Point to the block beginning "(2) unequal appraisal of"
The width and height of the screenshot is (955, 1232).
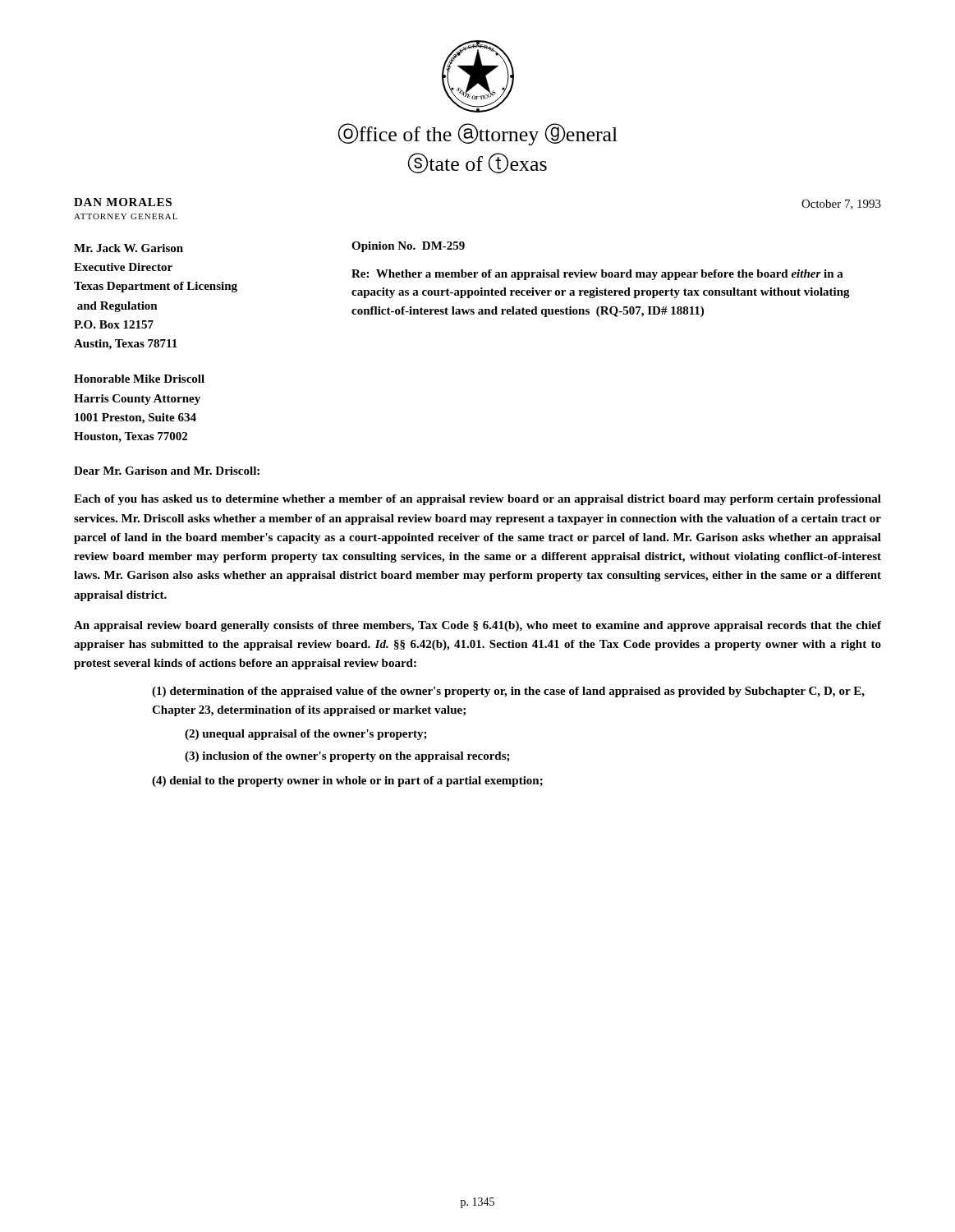pyautogui.click(x=306, y=733)
